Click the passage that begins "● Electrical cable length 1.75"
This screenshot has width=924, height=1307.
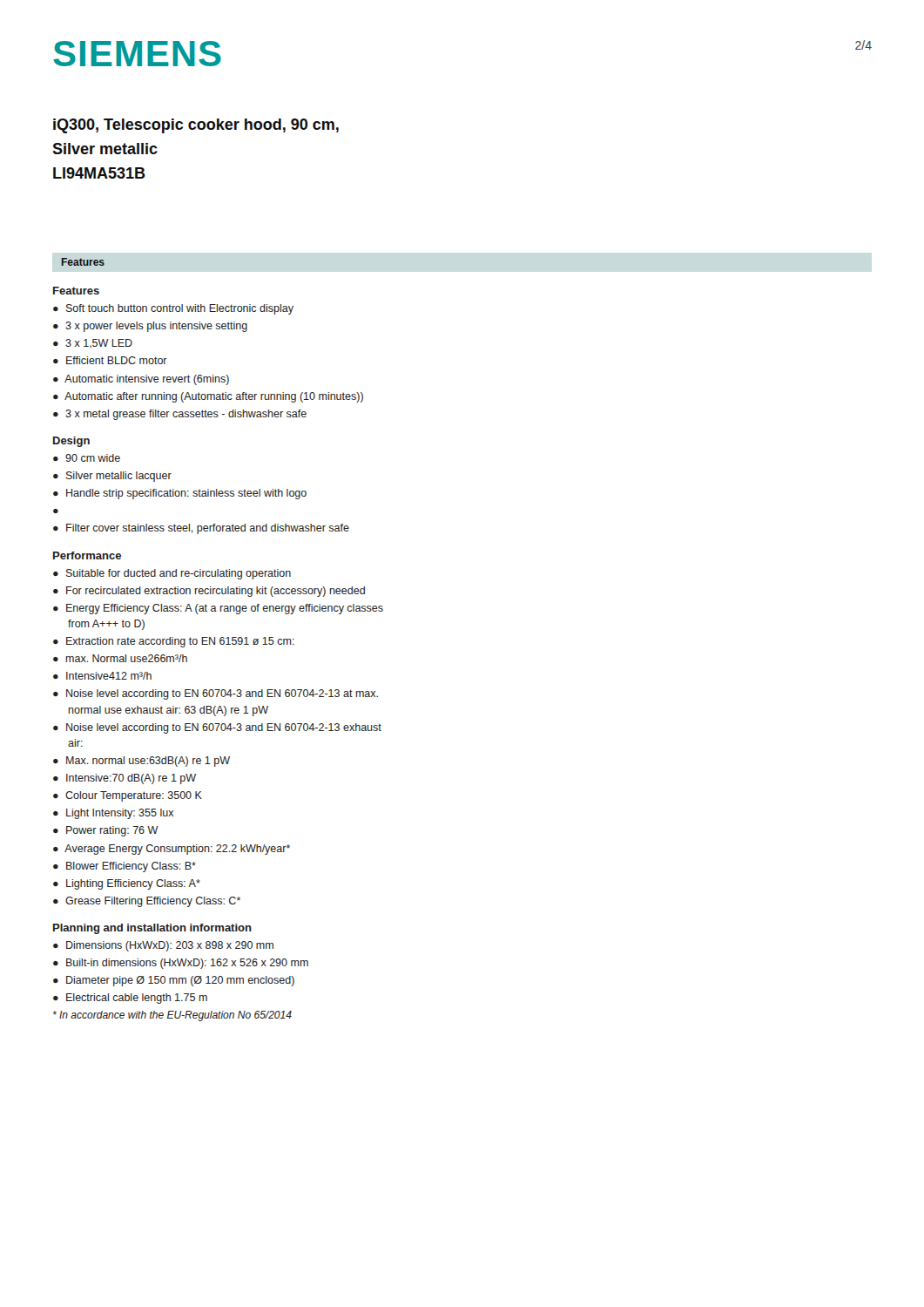point(130,998)
